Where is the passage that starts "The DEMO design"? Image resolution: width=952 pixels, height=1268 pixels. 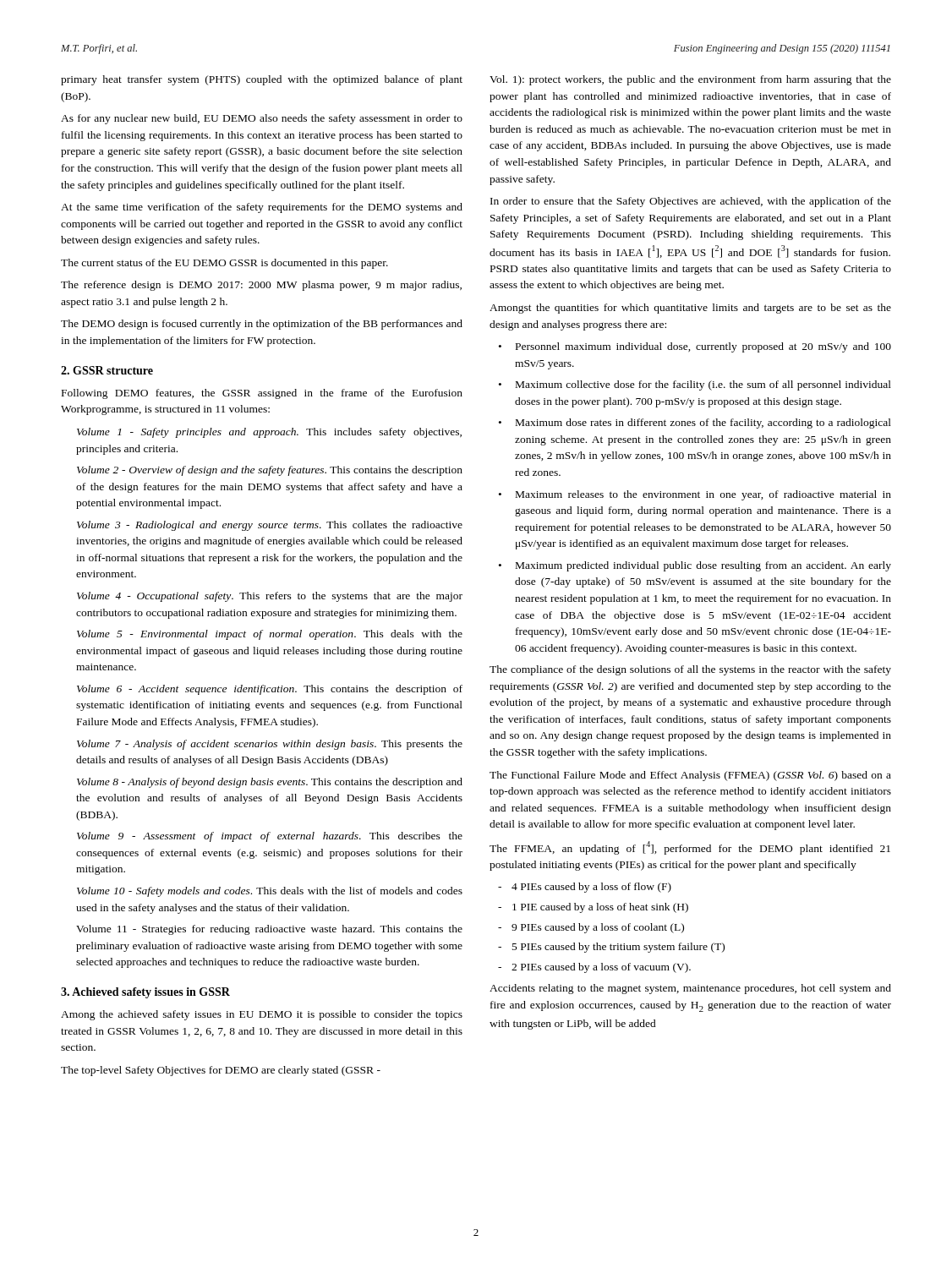(x=262, y=332)
